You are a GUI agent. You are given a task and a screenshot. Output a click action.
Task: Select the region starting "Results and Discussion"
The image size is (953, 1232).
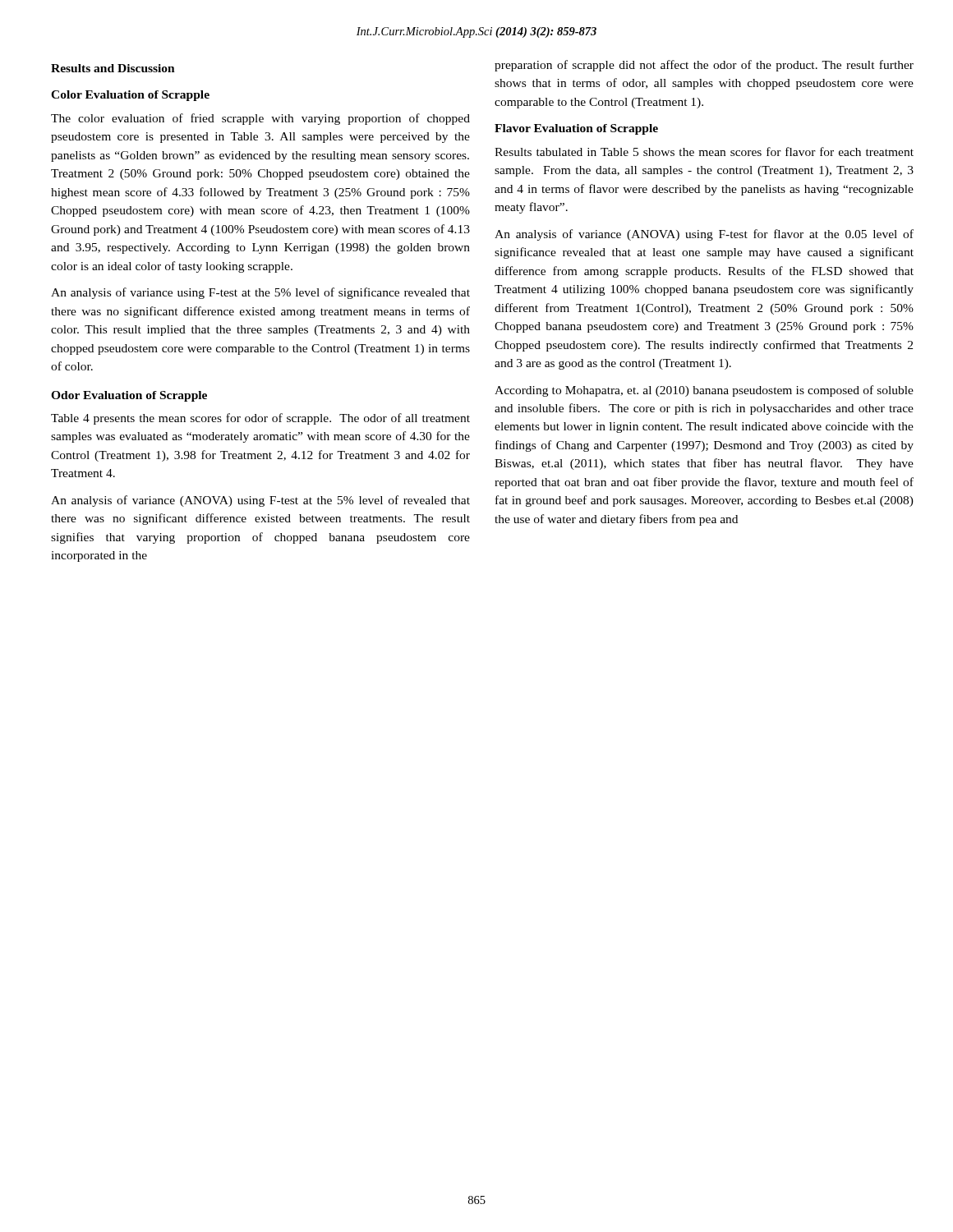coord(113,68)
